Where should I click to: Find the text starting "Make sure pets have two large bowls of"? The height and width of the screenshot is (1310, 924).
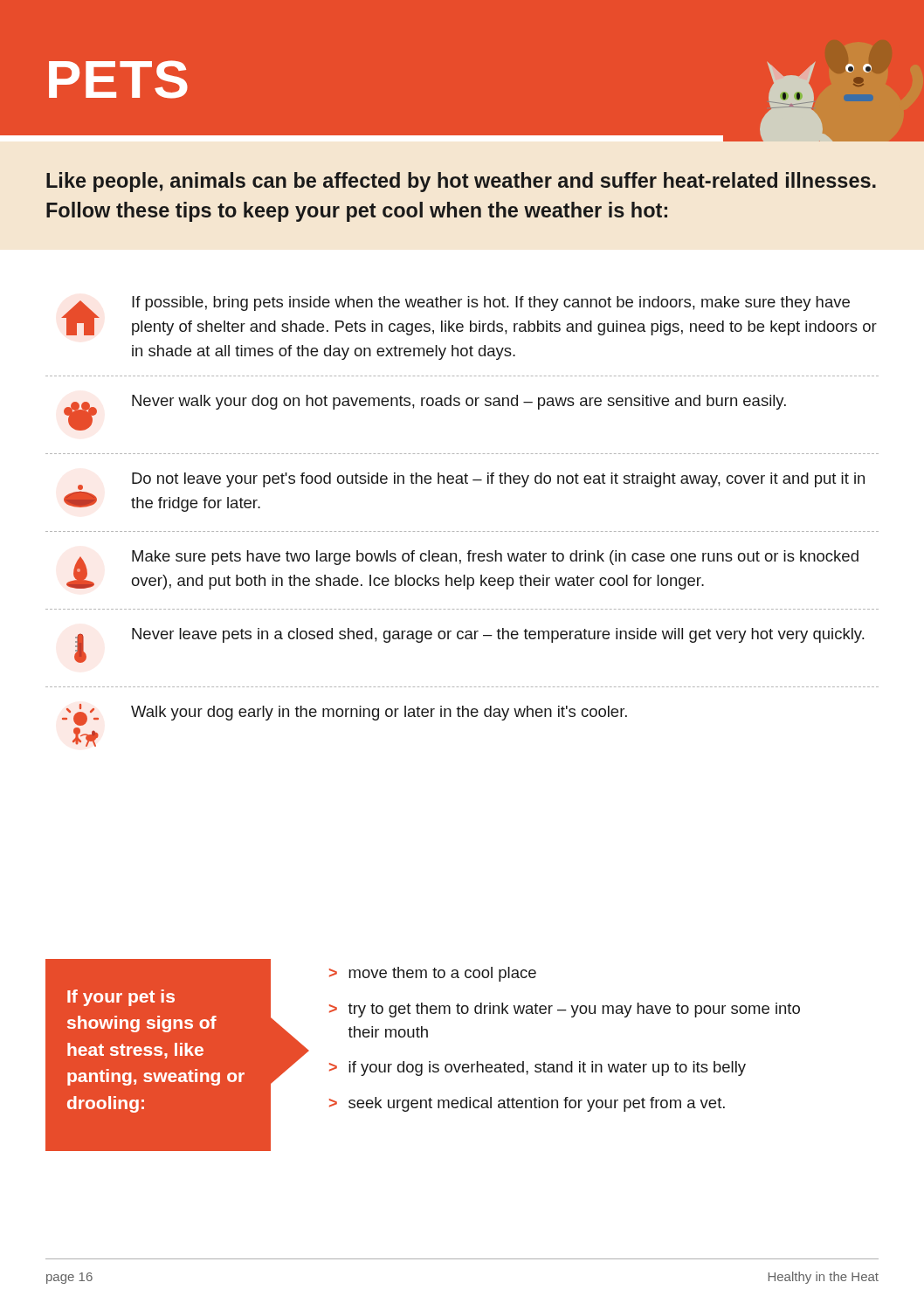462,571
